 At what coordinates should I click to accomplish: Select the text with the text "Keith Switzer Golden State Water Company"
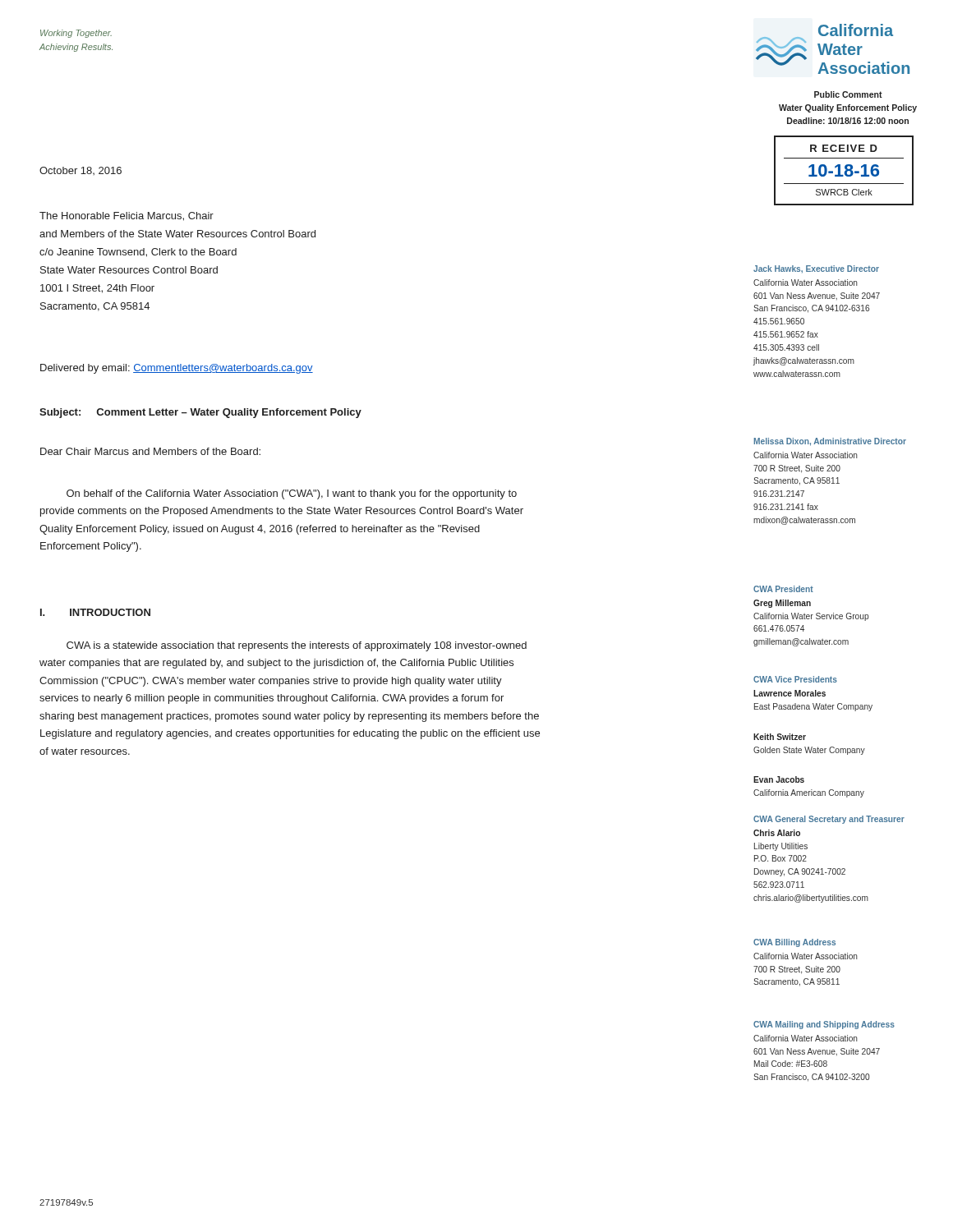[x=809, y=744]
